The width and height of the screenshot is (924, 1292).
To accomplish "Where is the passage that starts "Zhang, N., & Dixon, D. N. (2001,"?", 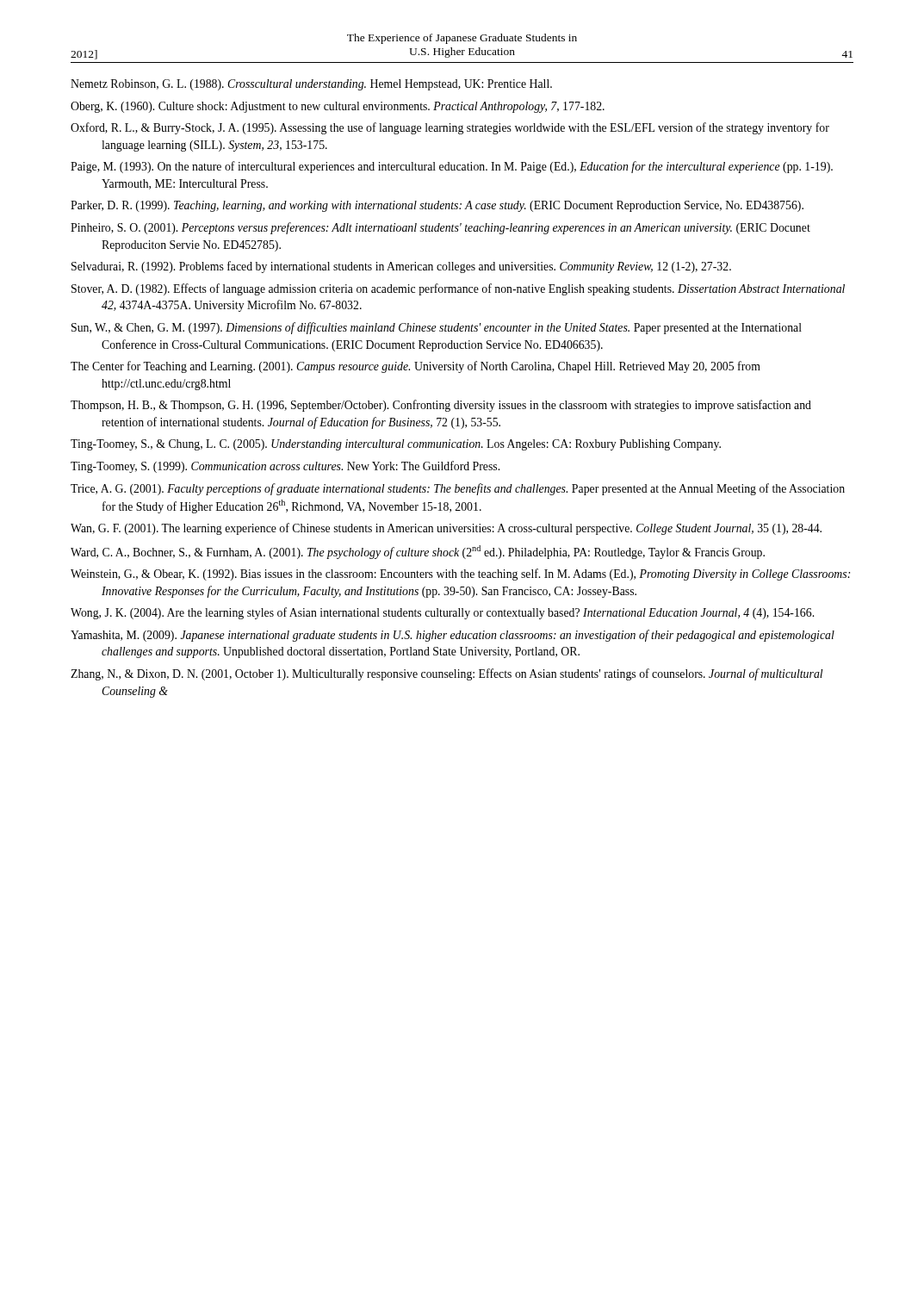I will tap(447, 682).
